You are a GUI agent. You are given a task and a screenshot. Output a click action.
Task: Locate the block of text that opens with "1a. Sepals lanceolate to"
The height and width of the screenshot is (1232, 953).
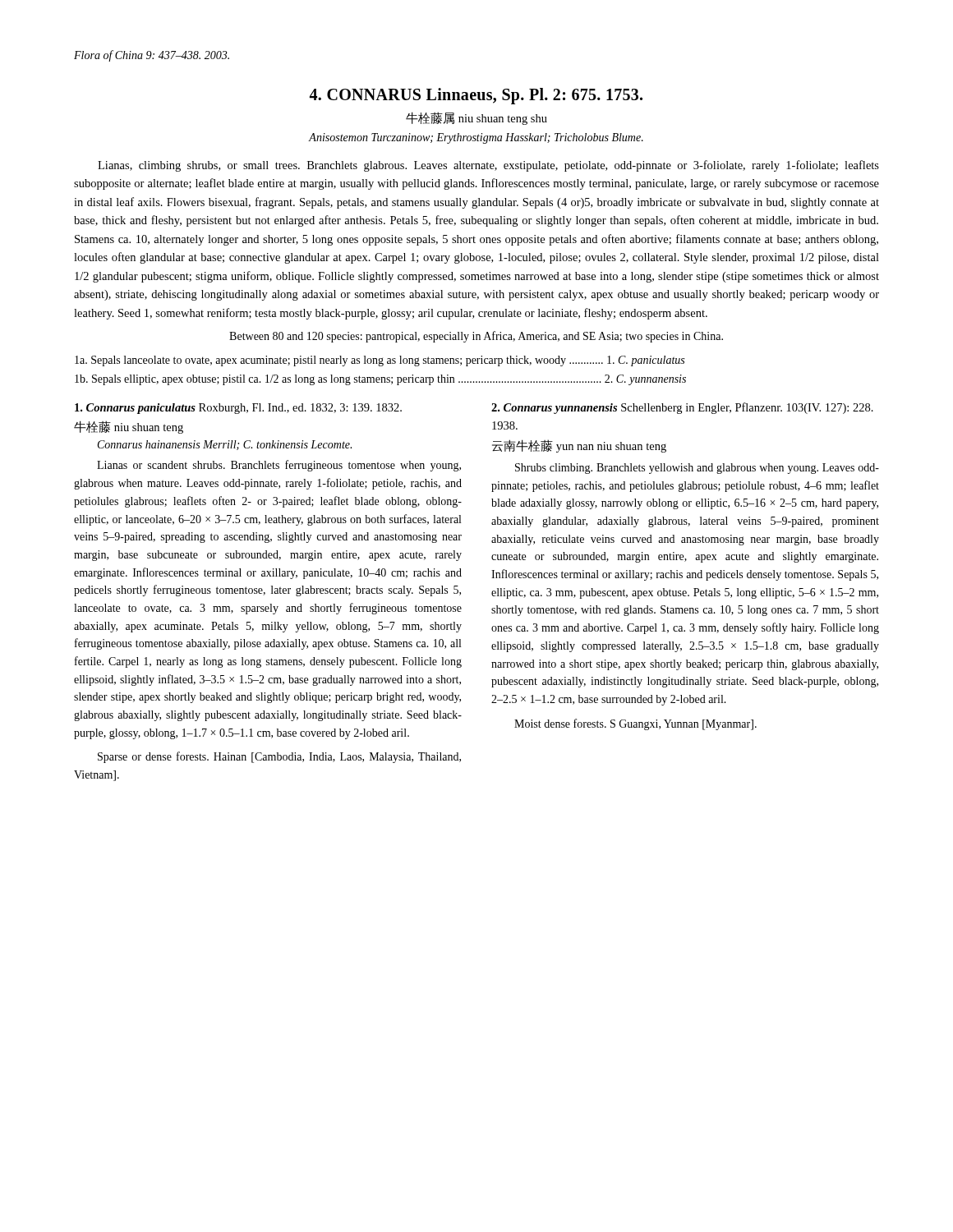coord(379,360)
